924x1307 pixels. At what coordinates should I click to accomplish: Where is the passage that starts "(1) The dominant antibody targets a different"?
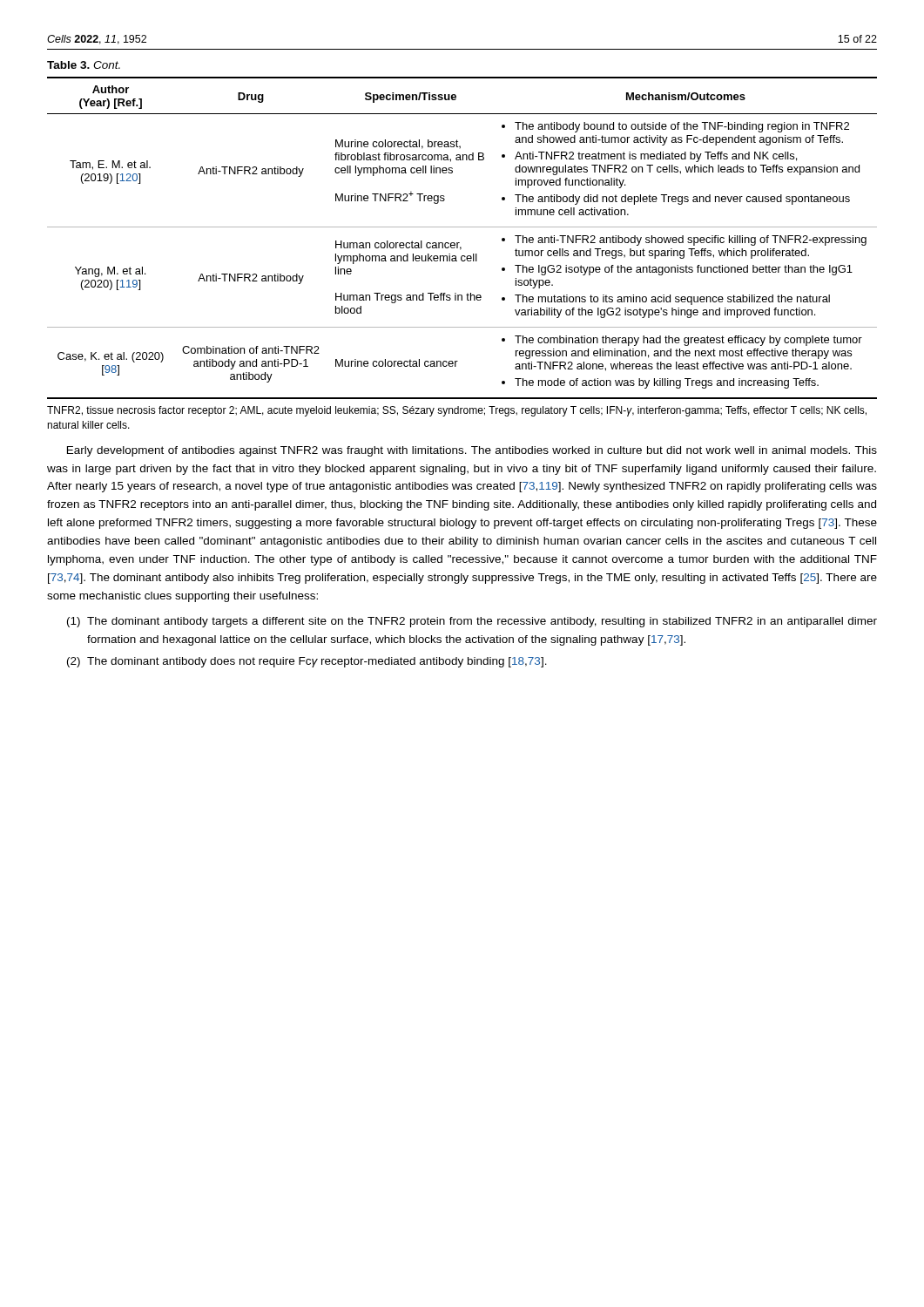click(472, 631)
